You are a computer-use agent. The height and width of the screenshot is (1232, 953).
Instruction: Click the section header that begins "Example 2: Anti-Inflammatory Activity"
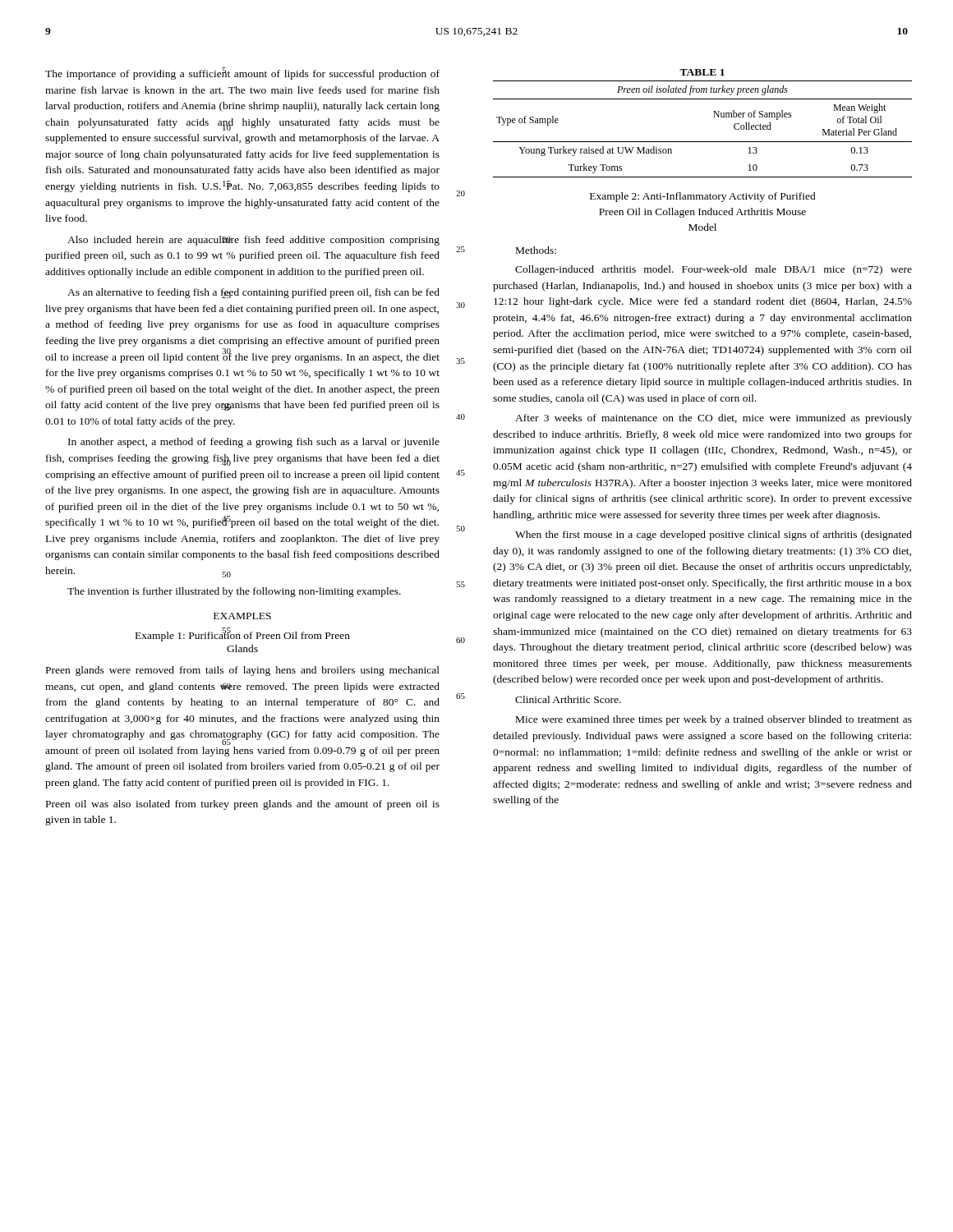click(x=702, y=211)
